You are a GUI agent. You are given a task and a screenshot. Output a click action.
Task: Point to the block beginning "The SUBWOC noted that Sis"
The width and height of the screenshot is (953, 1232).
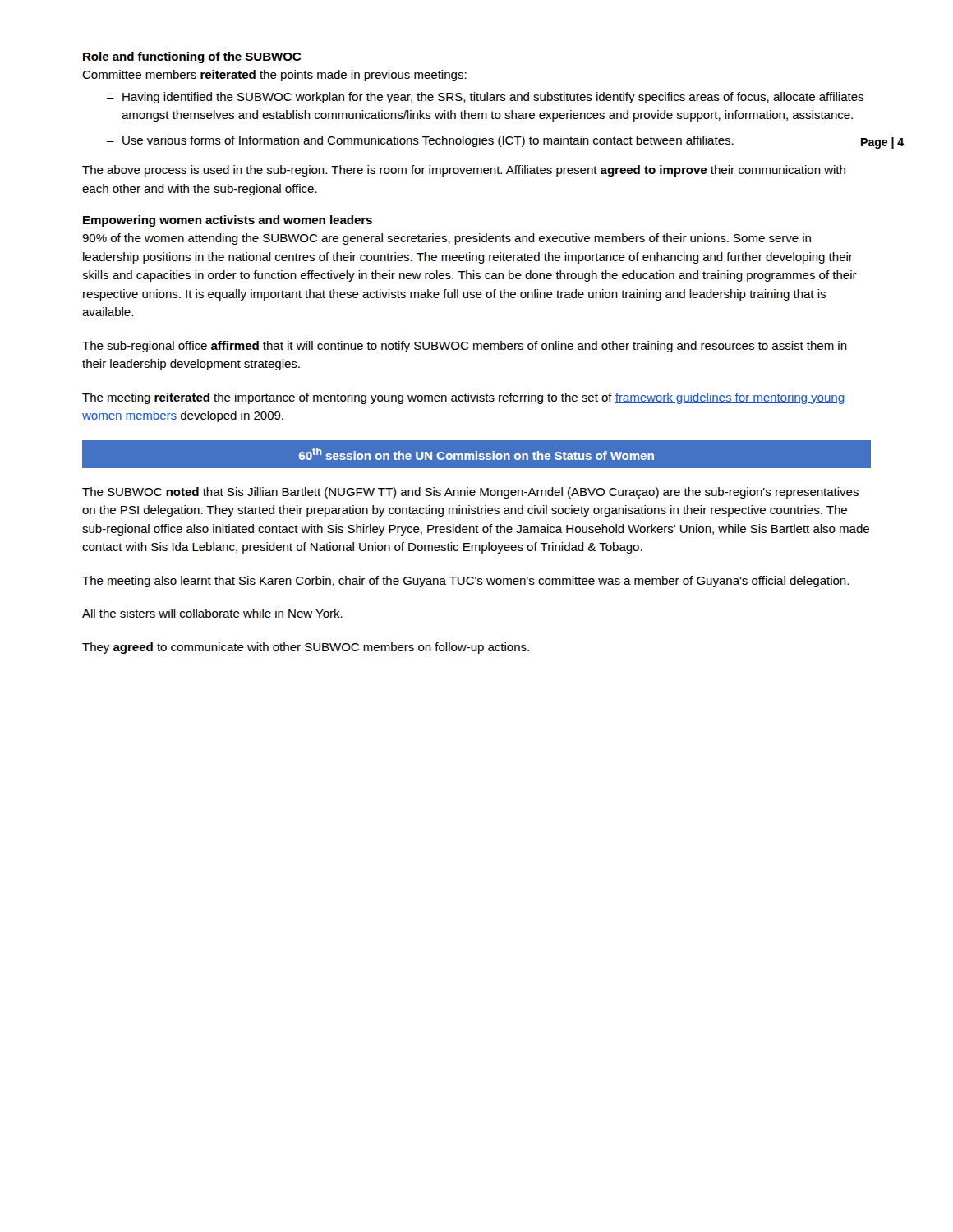tap(476, 519)
